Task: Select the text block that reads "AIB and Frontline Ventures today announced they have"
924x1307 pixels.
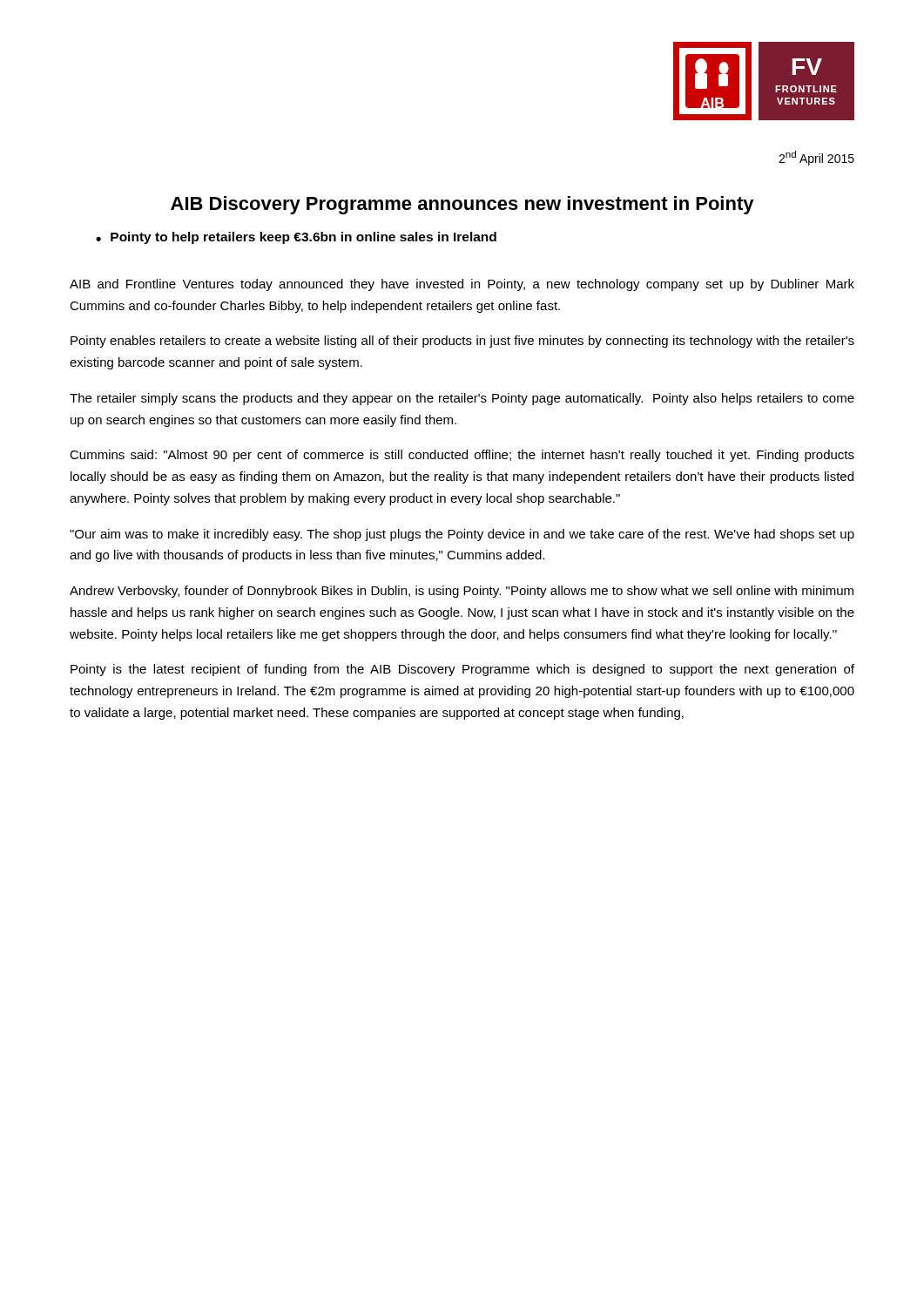Action: tap(462, 294)
